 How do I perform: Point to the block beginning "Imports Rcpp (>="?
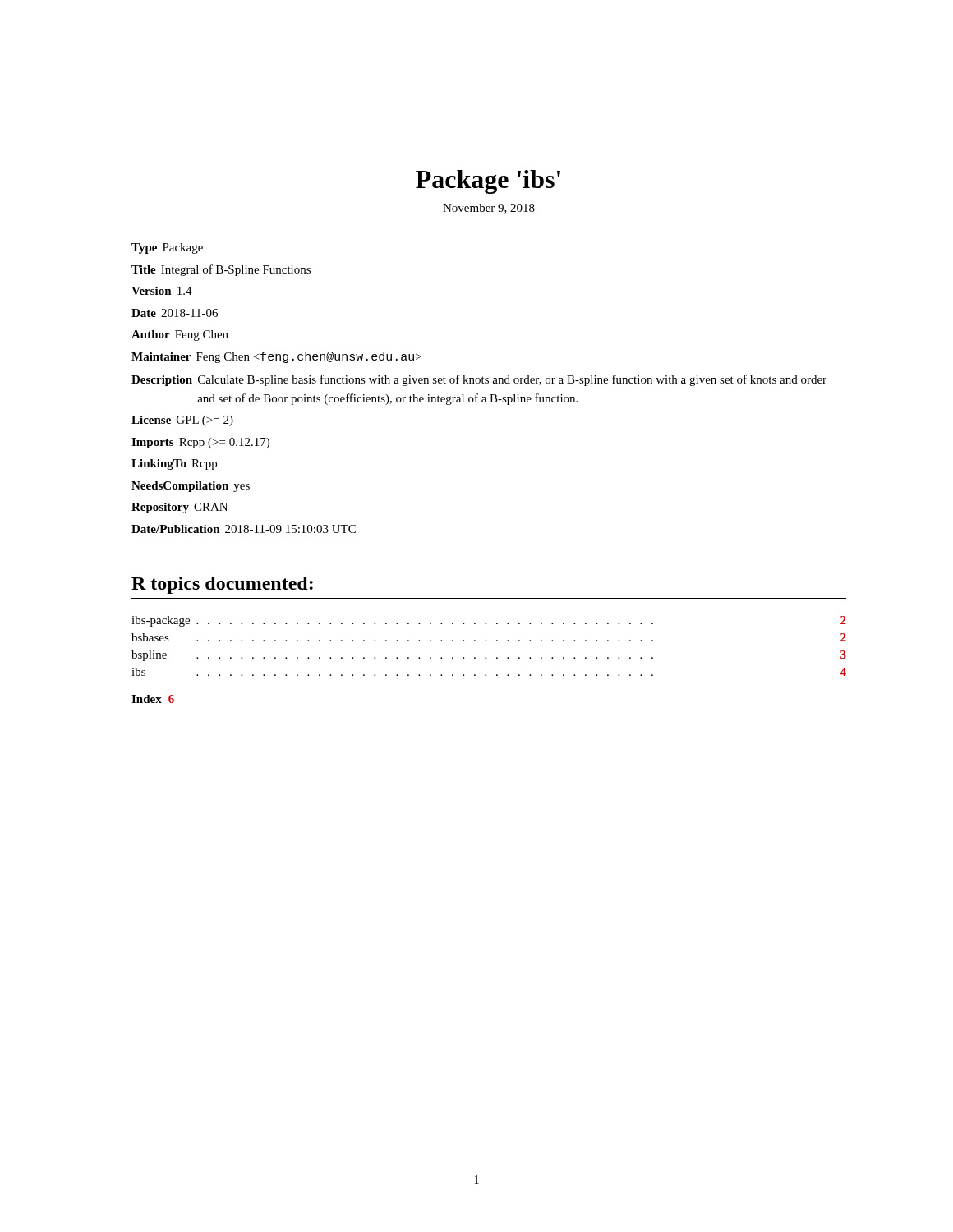pyautogui.click(x=201, y=442)
